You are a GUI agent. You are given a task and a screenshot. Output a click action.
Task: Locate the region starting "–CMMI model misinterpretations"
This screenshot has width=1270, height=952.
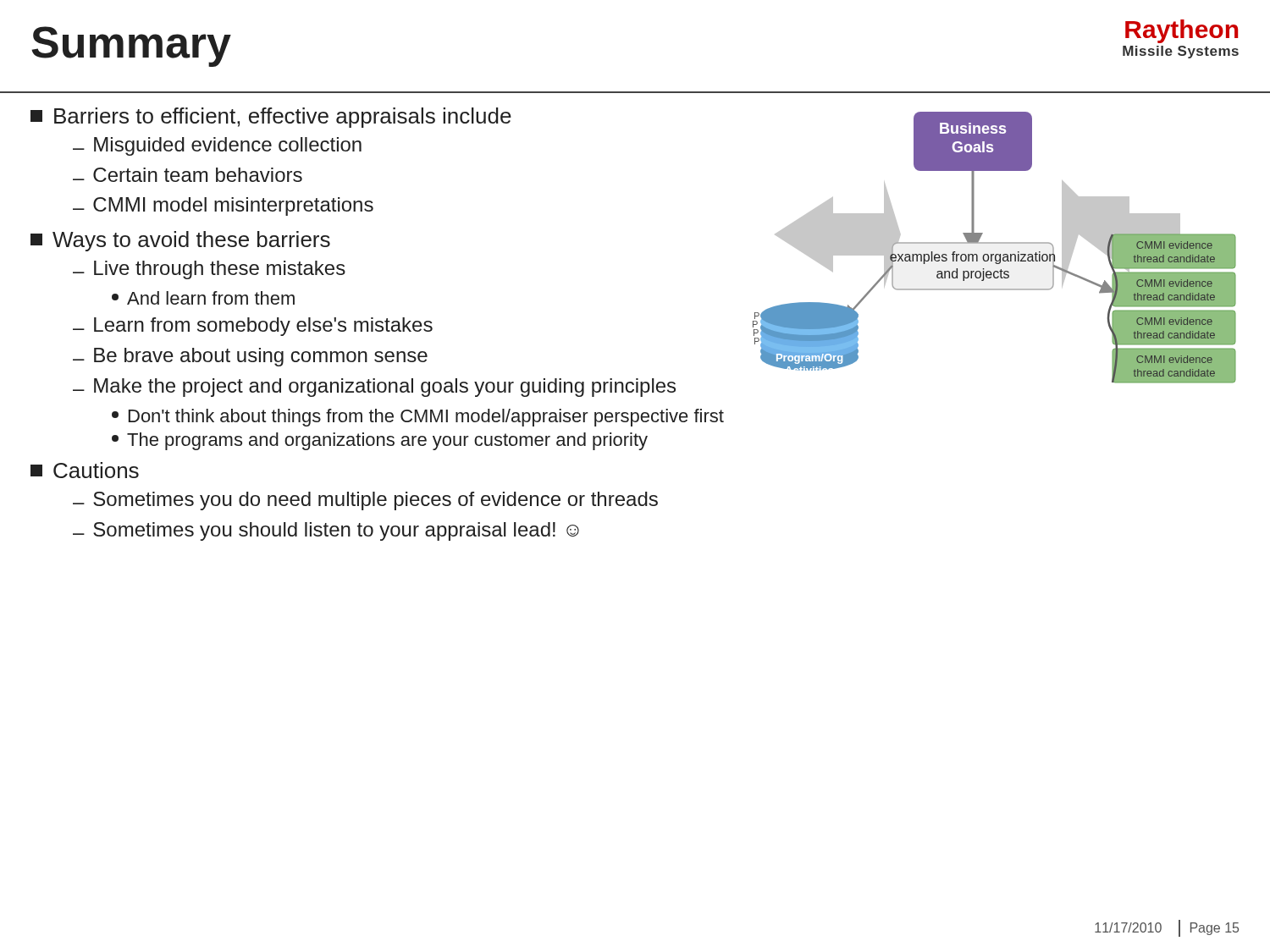pos(223,207)
